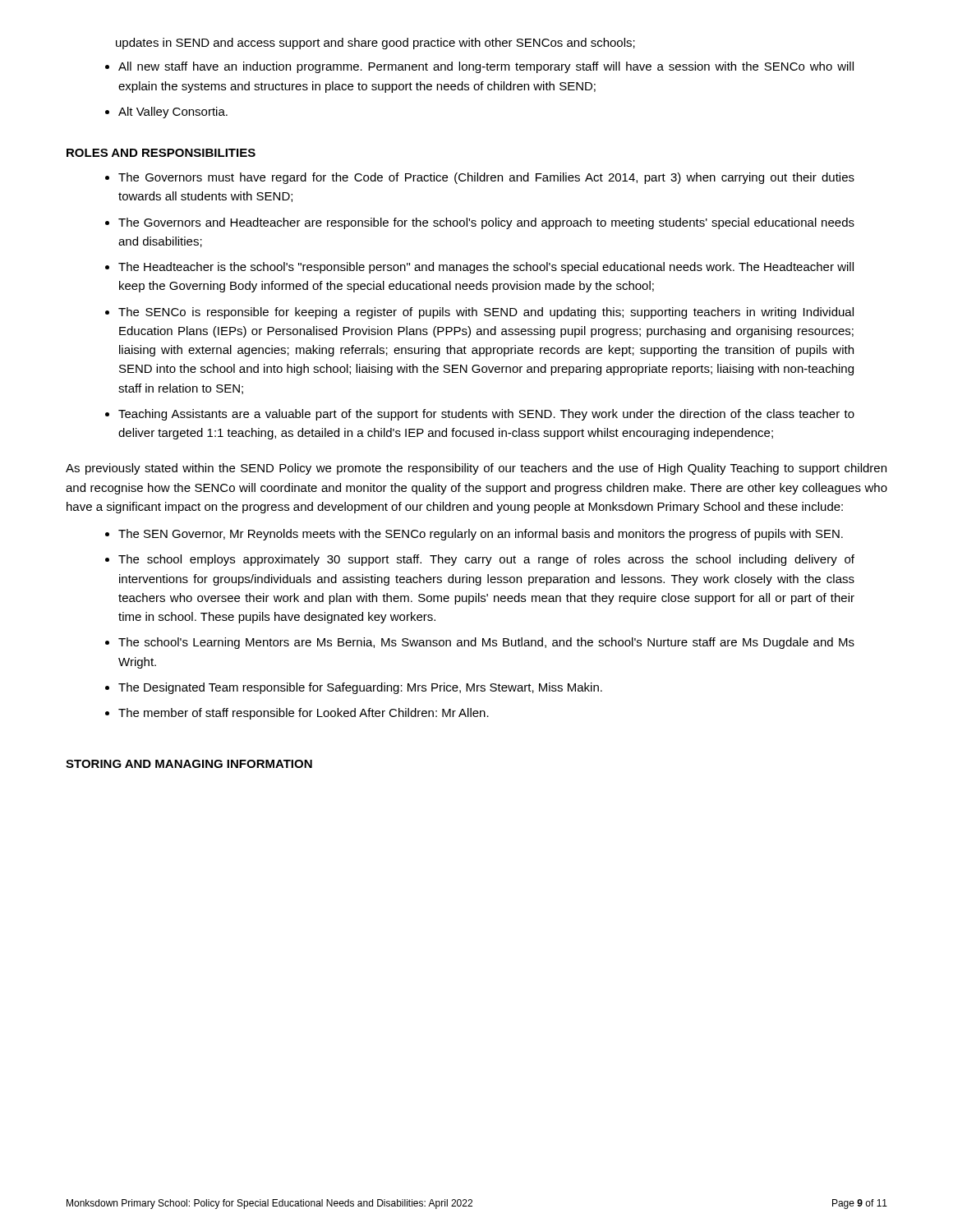Click on the list item that says "The Governors and Headteacher are responsible"
Viewport: 953px width, 1232px height.
tap(486, 231)
